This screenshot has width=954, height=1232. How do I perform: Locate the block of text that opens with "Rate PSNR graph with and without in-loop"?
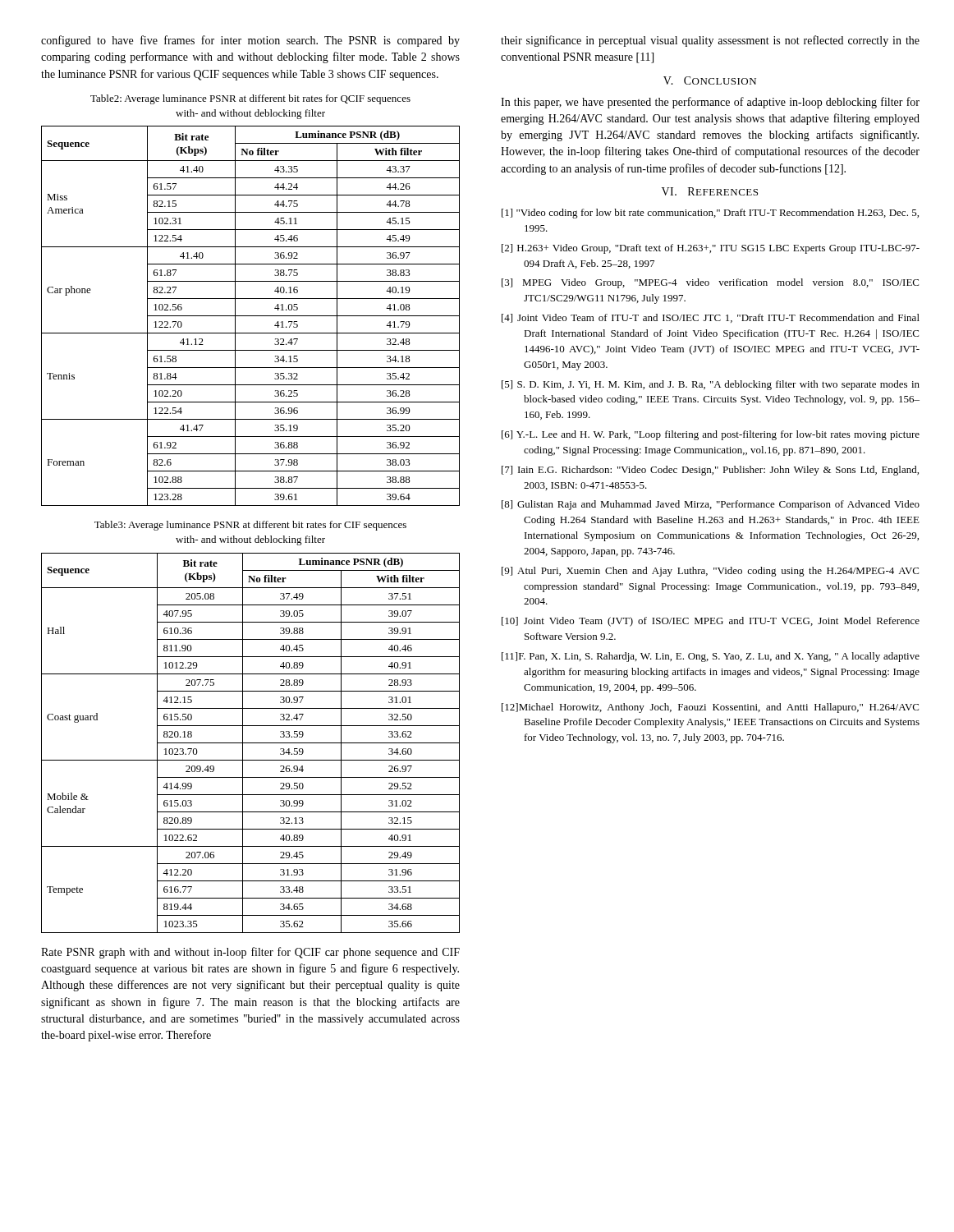coord(250,994)
